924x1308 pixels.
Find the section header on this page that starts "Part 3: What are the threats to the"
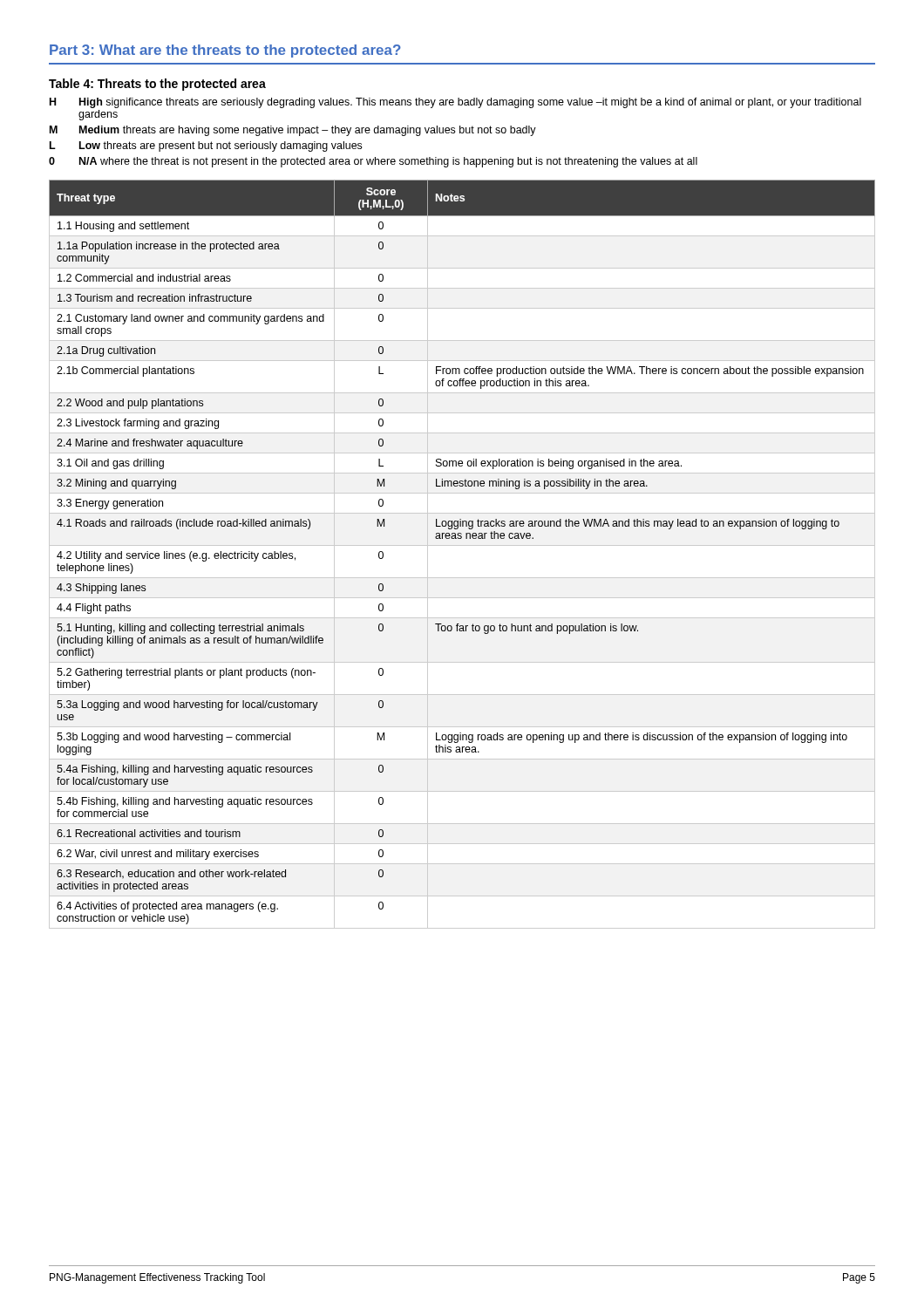pyautogui.click(x=225, y=50)
